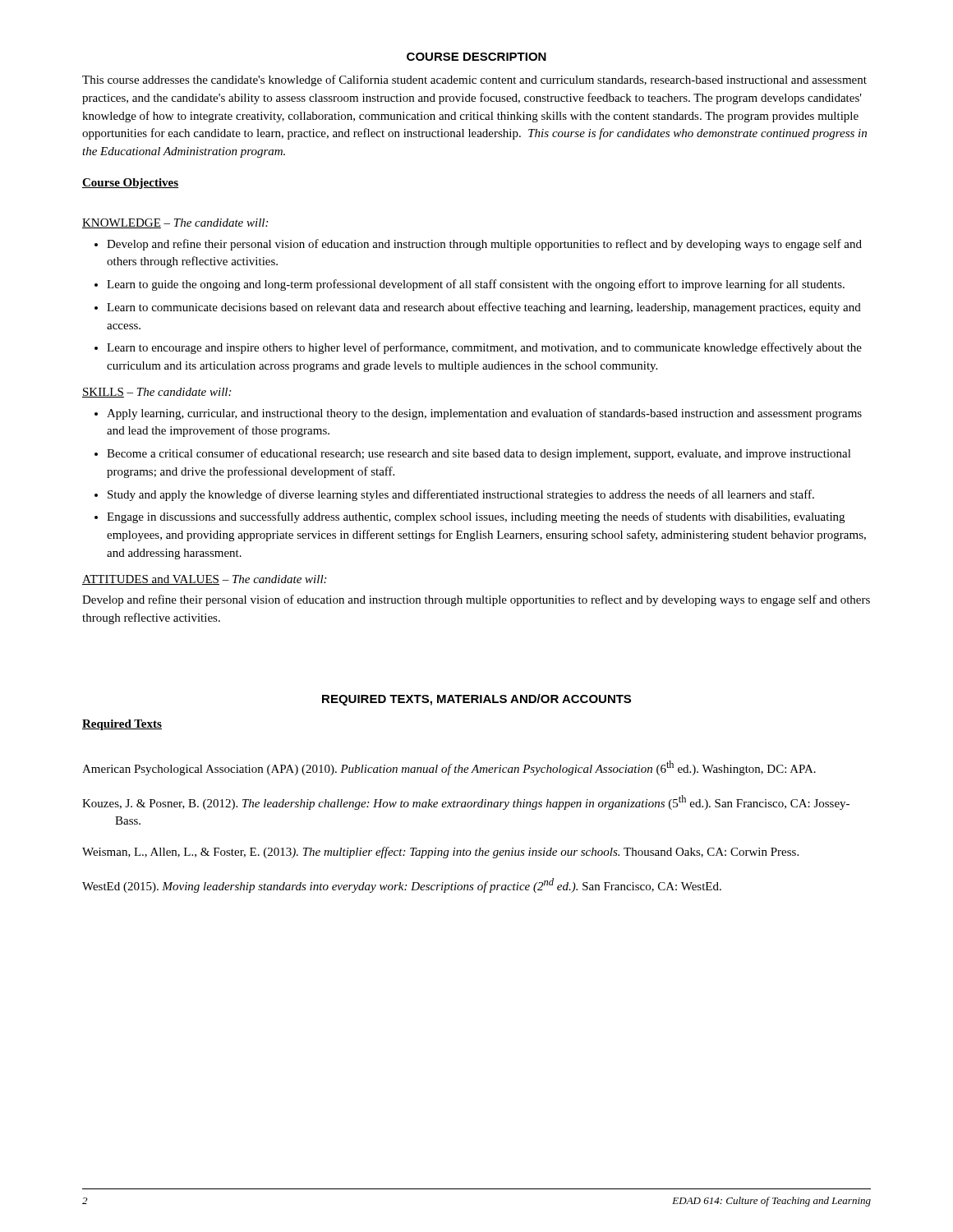
Task: Find the region starting "This course addresses the candidate's"
Action: [x=475, y=115]
